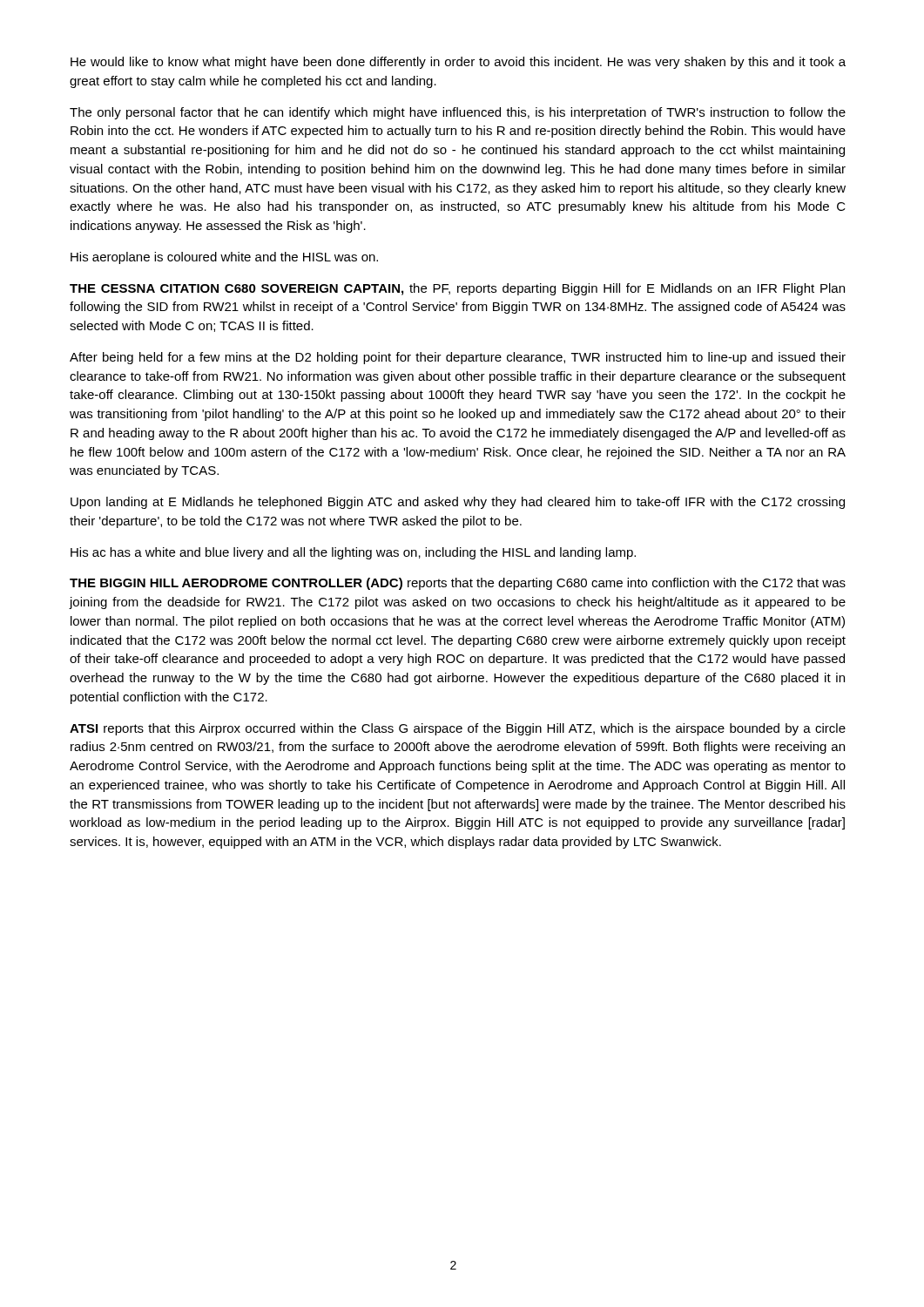Select the text block containing "THE BIGGIN HILL AERODROME"

point(458,640)
